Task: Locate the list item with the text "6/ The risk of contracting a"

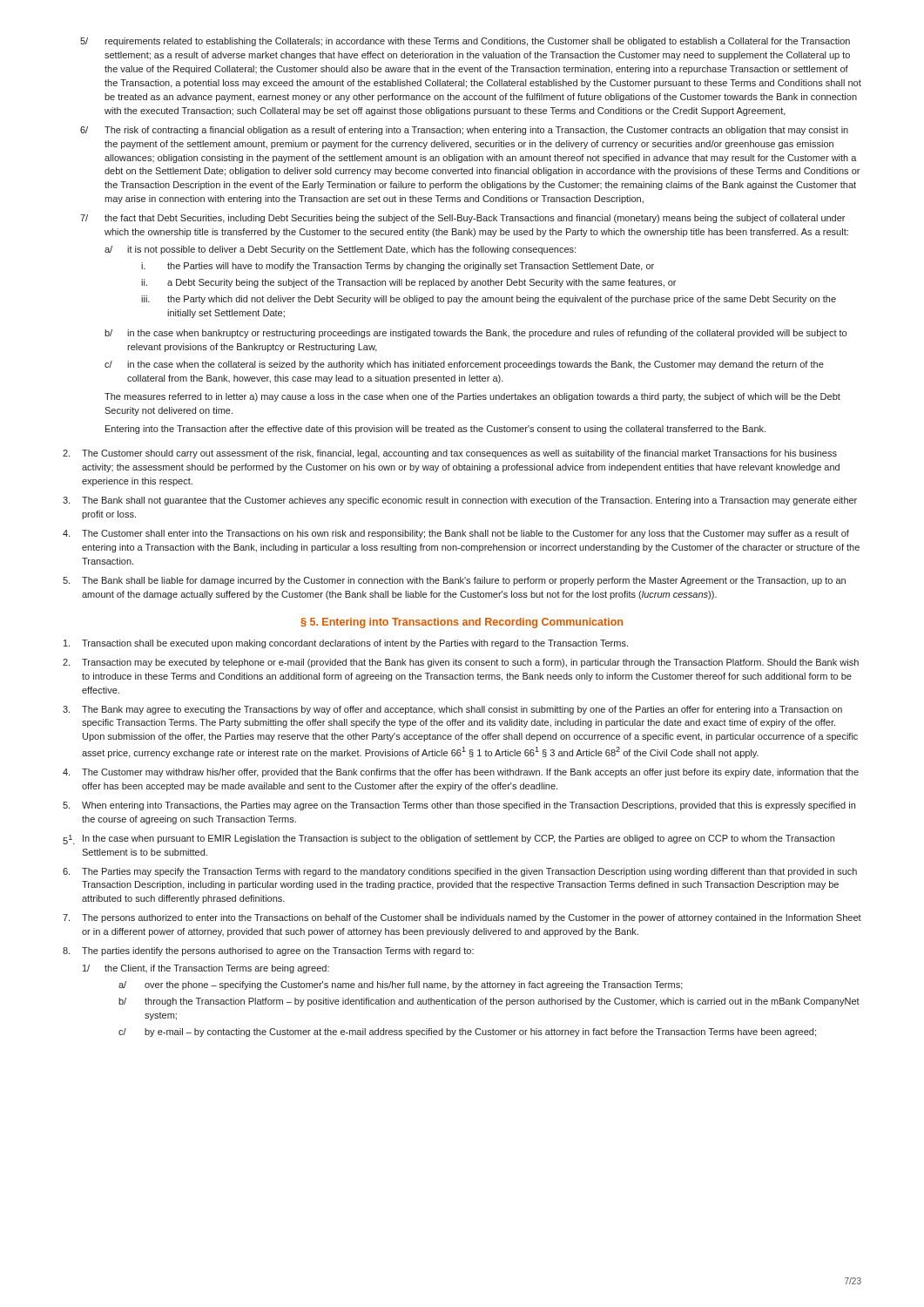Action: (471, 165)
